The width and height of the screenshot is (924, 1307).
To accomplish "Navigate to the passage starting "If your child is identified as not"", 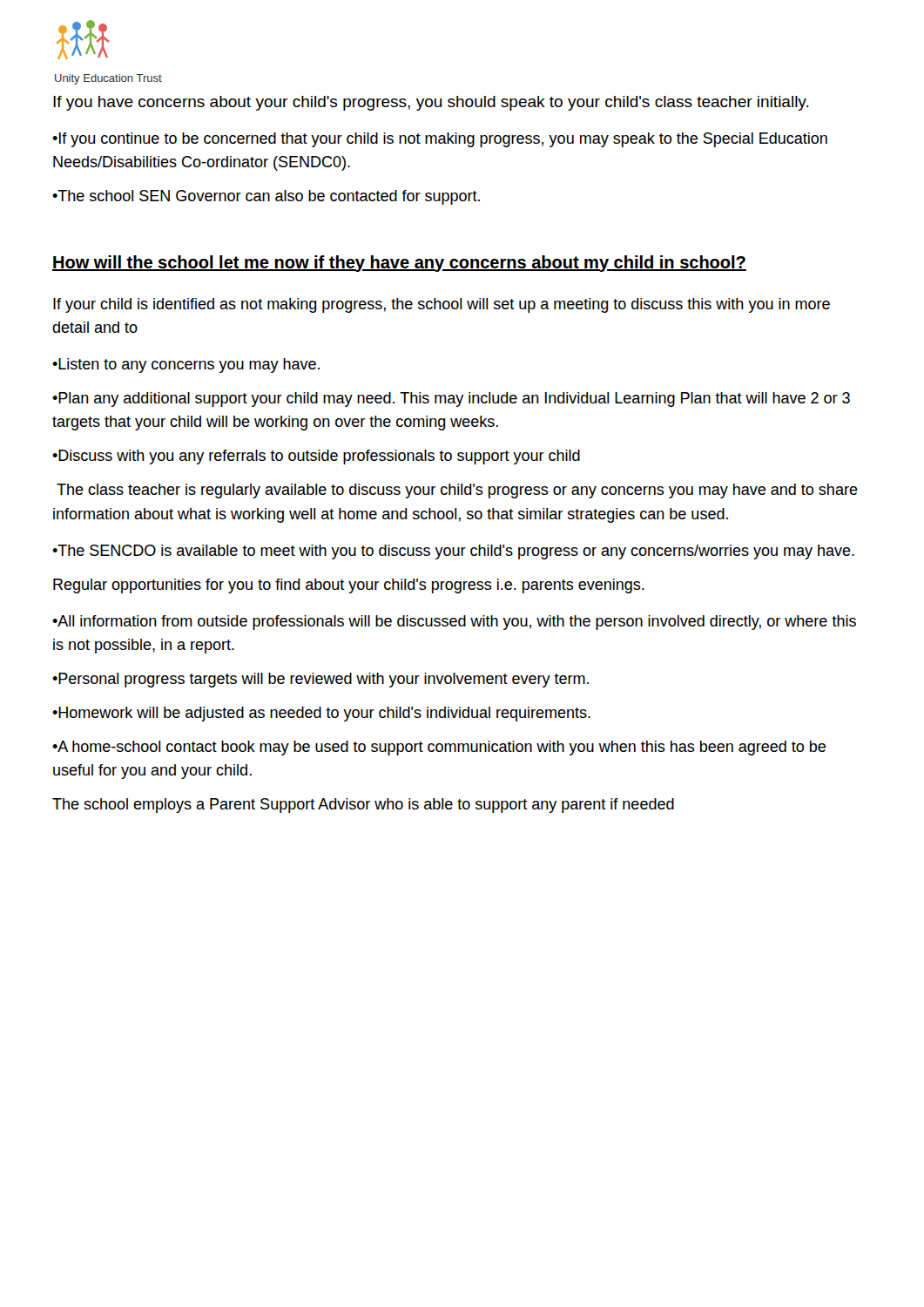I will click(441, 316).
